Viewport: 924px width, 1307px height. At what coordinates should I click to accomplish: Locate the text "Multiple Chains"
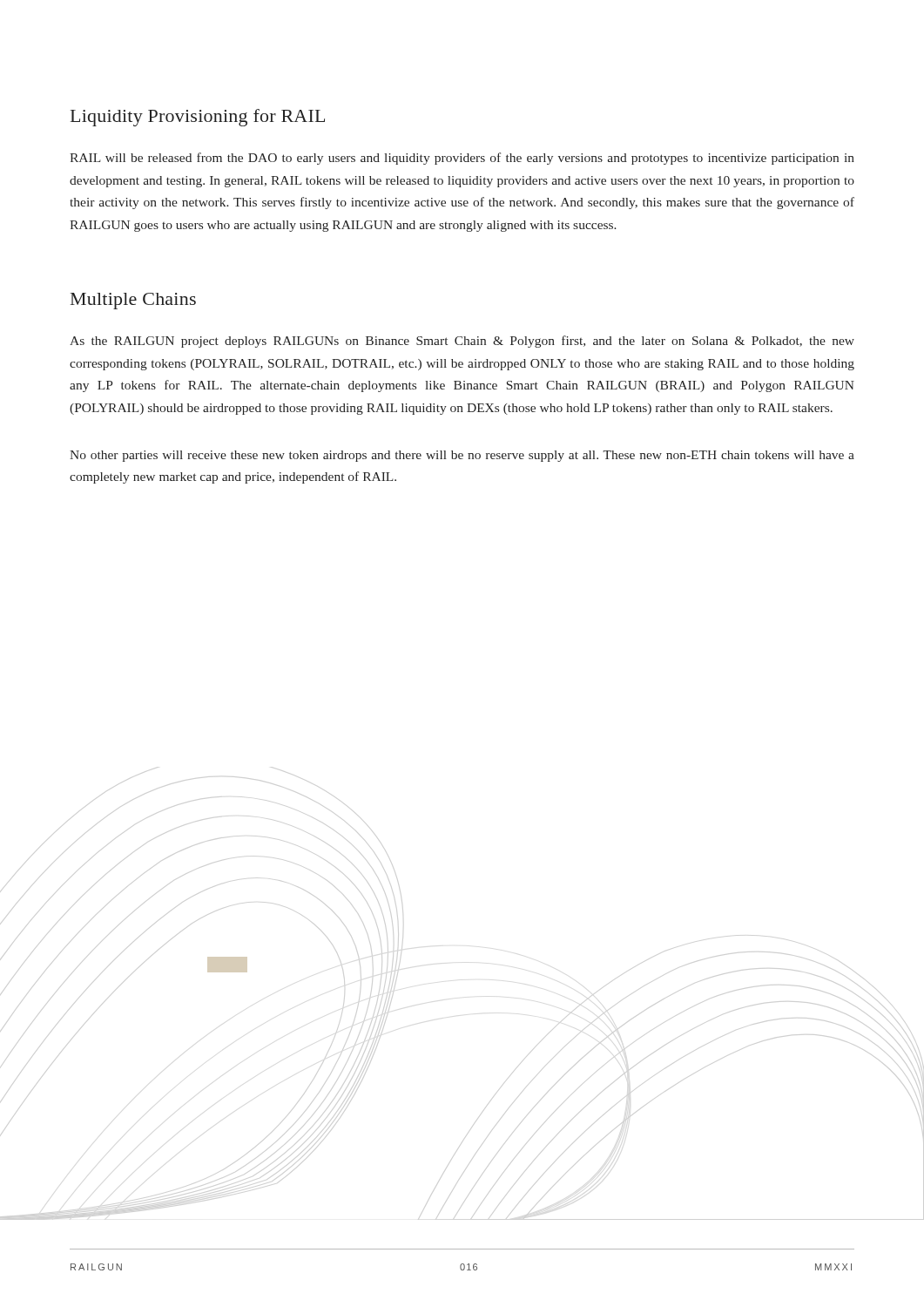[133, 299]
